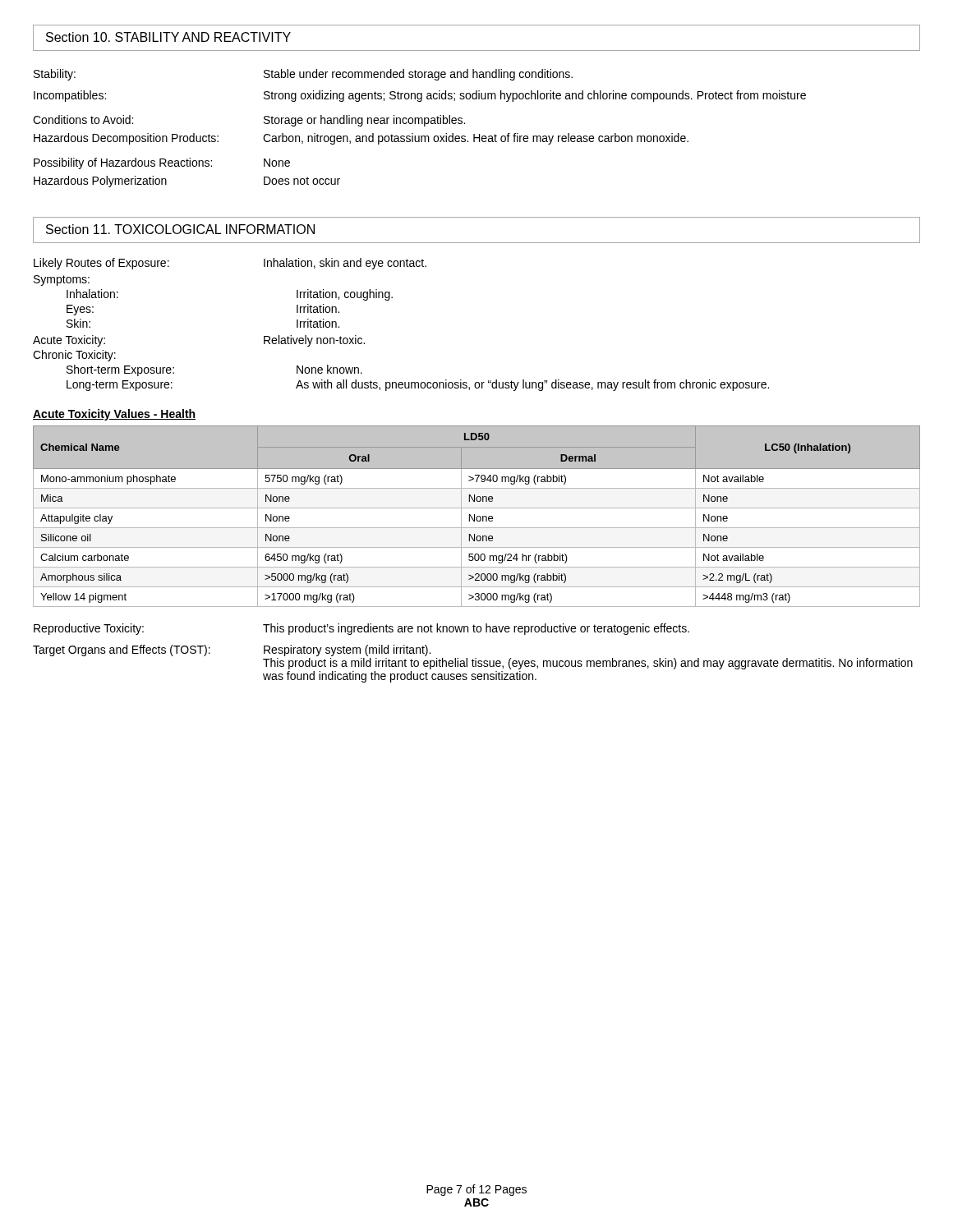Screen dimensions: 1232x953
Task: Where does it say "Long-term Exposure:"?
Action: pos(119,384)
